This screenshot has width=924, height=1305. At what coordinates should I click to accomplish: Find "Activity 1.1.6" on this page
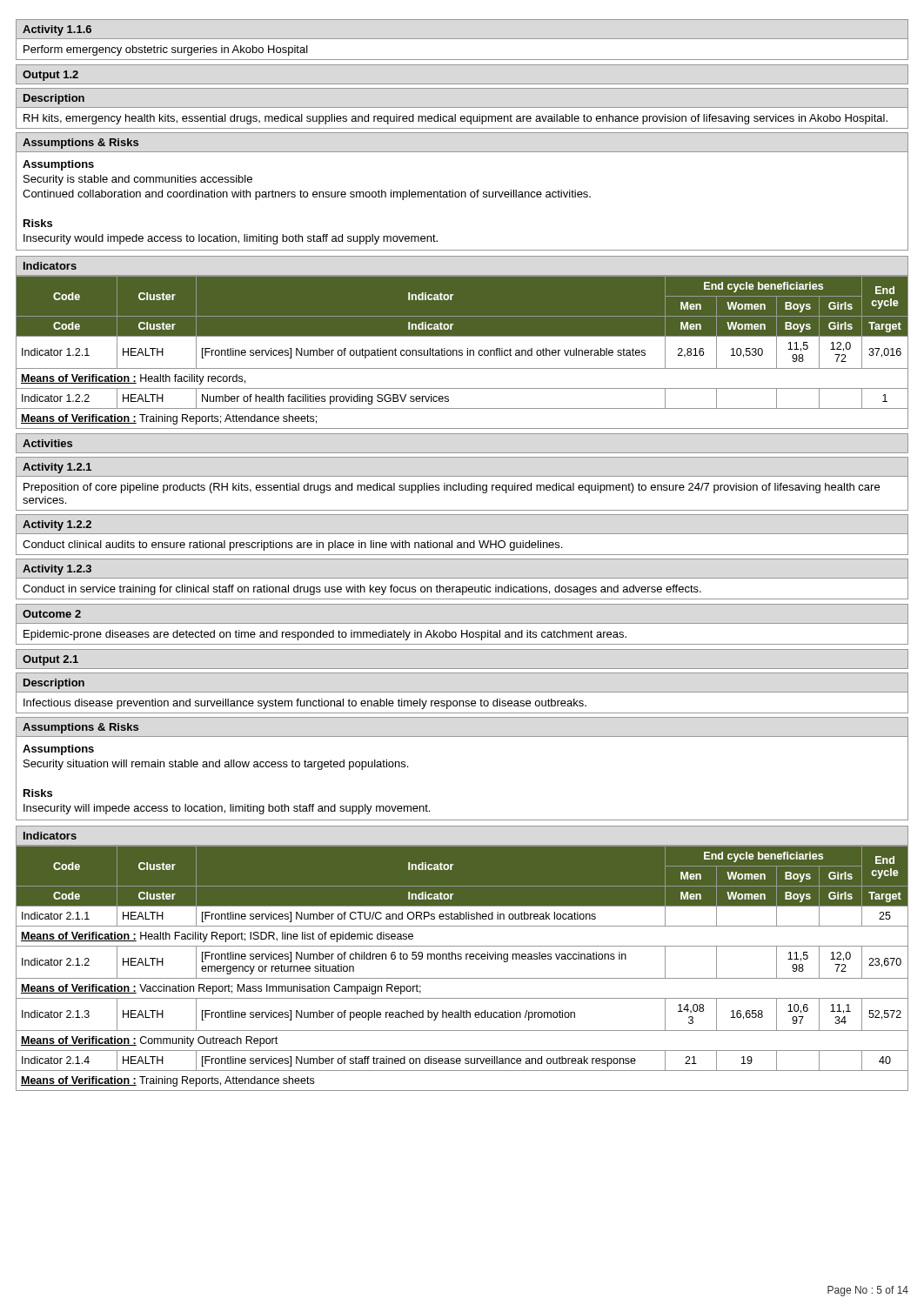click(x=57, y=29)
